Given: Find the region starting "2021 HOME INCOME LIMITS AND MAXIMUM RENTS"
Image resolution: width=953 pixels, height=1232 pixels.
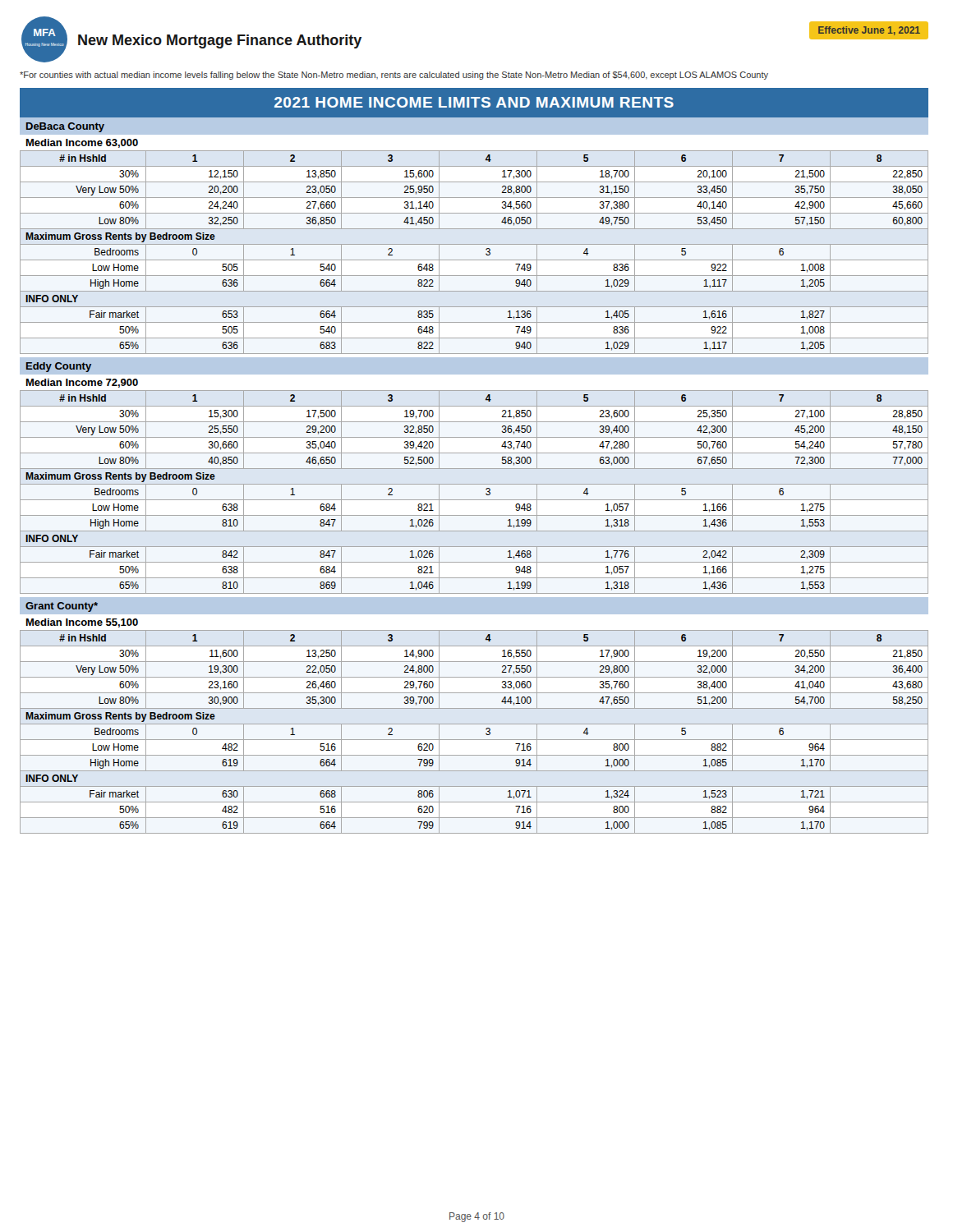Looking at the screenshot, I should point(474,103).
